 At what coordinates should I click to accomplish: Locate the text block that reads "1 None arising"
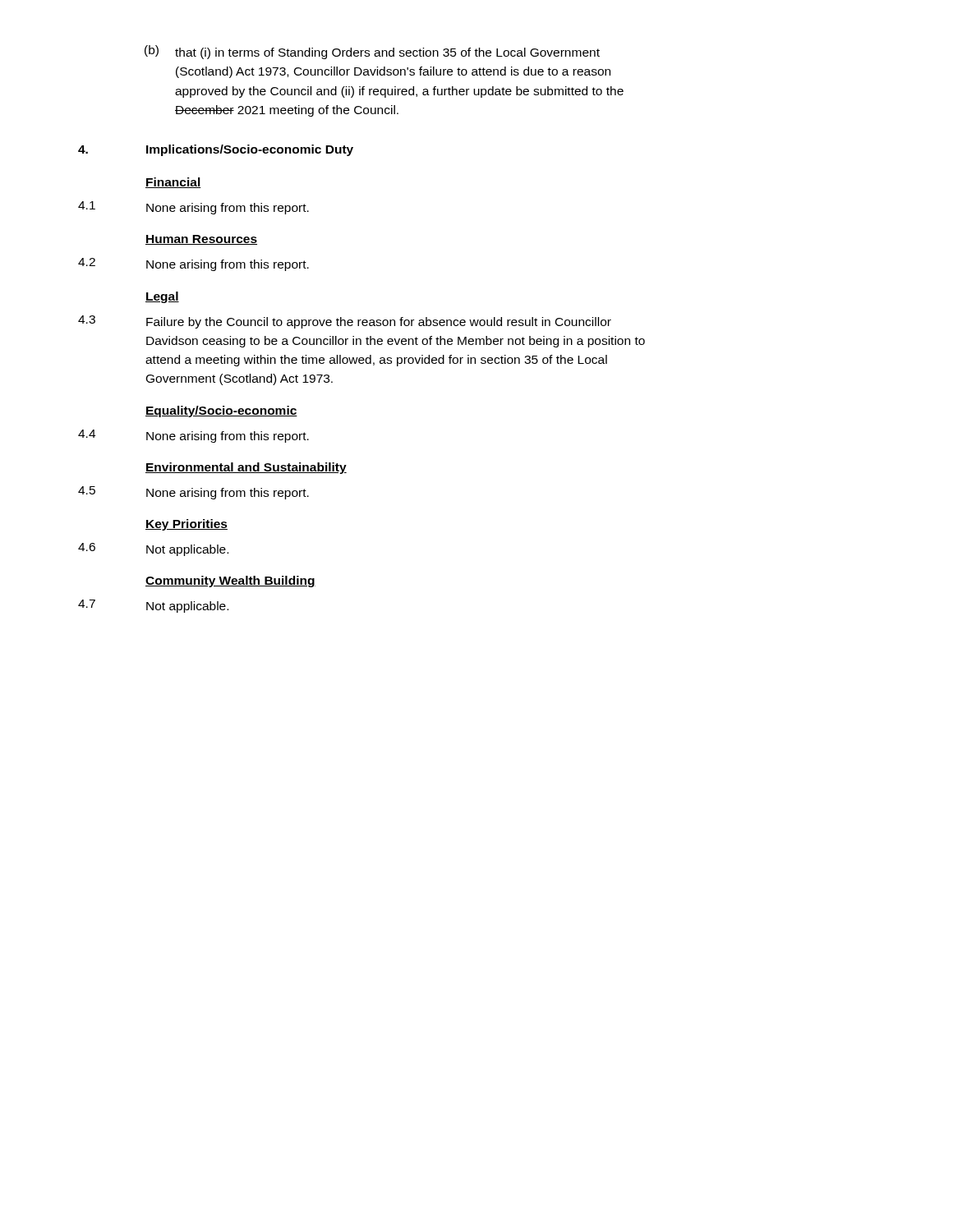pos(194,208)
